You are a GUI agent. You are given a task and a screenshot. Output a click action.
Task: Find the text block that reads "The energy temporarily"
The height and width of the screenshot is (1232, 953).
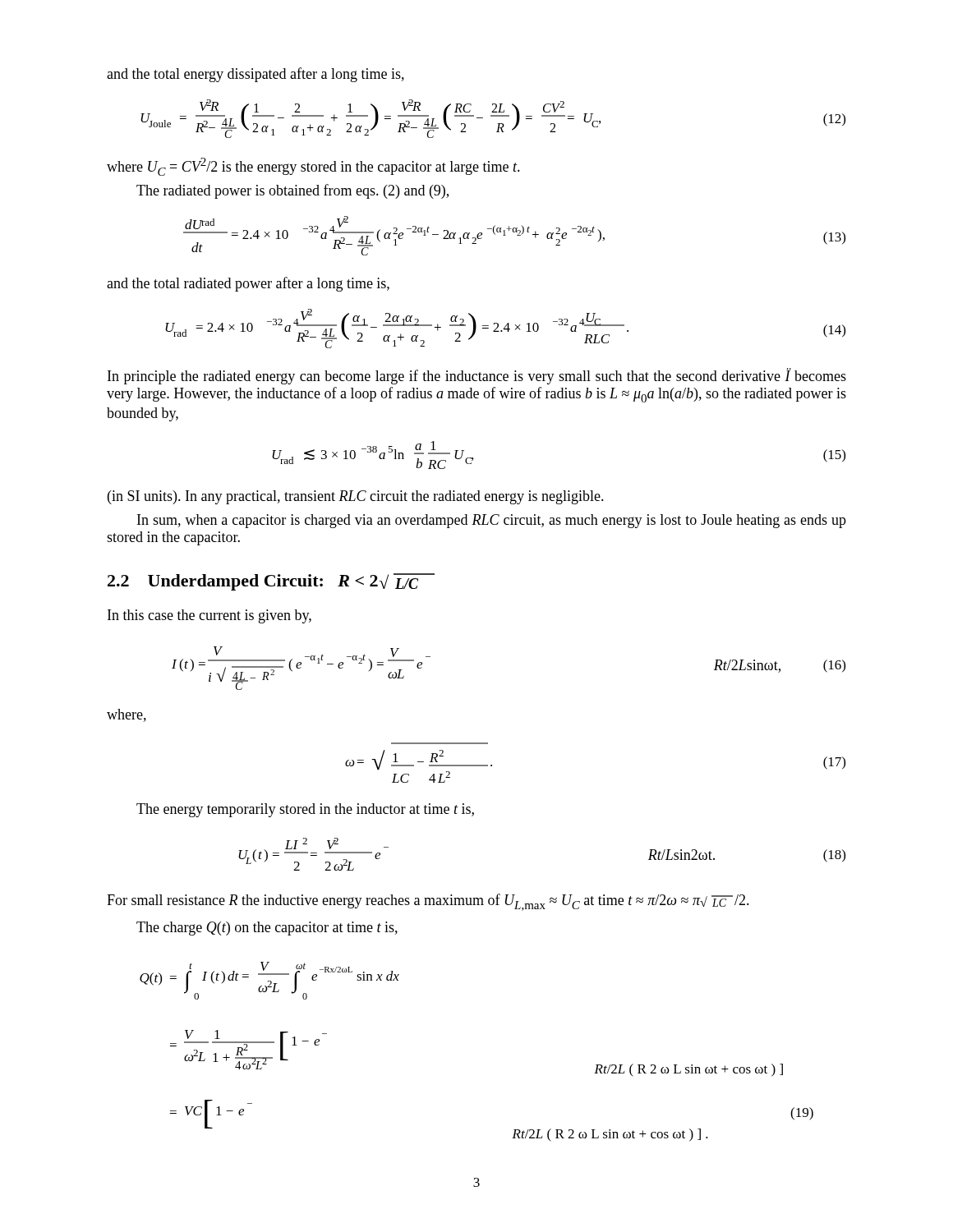306,809
